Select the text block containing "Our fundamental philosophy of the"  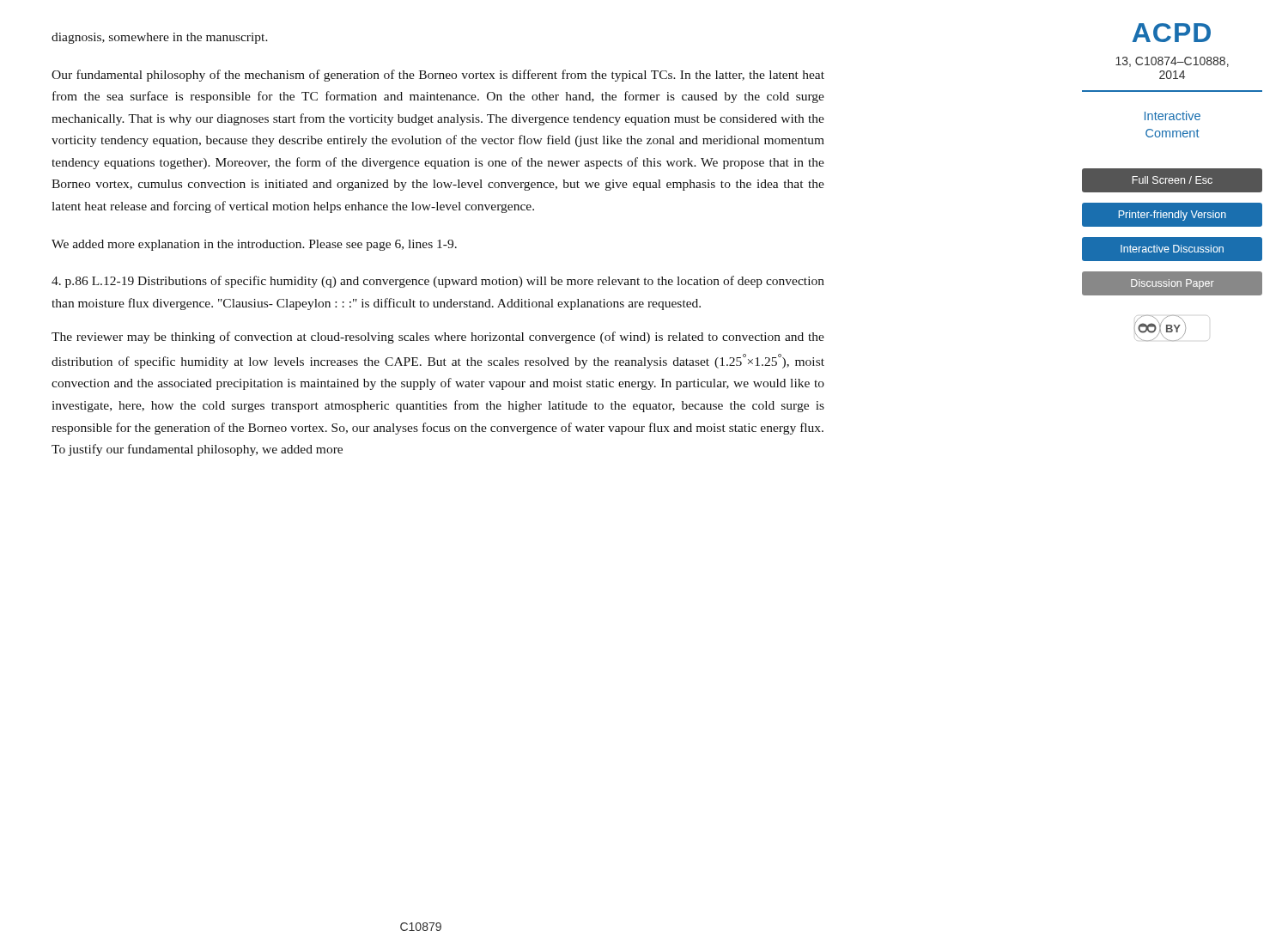[438, 140]
